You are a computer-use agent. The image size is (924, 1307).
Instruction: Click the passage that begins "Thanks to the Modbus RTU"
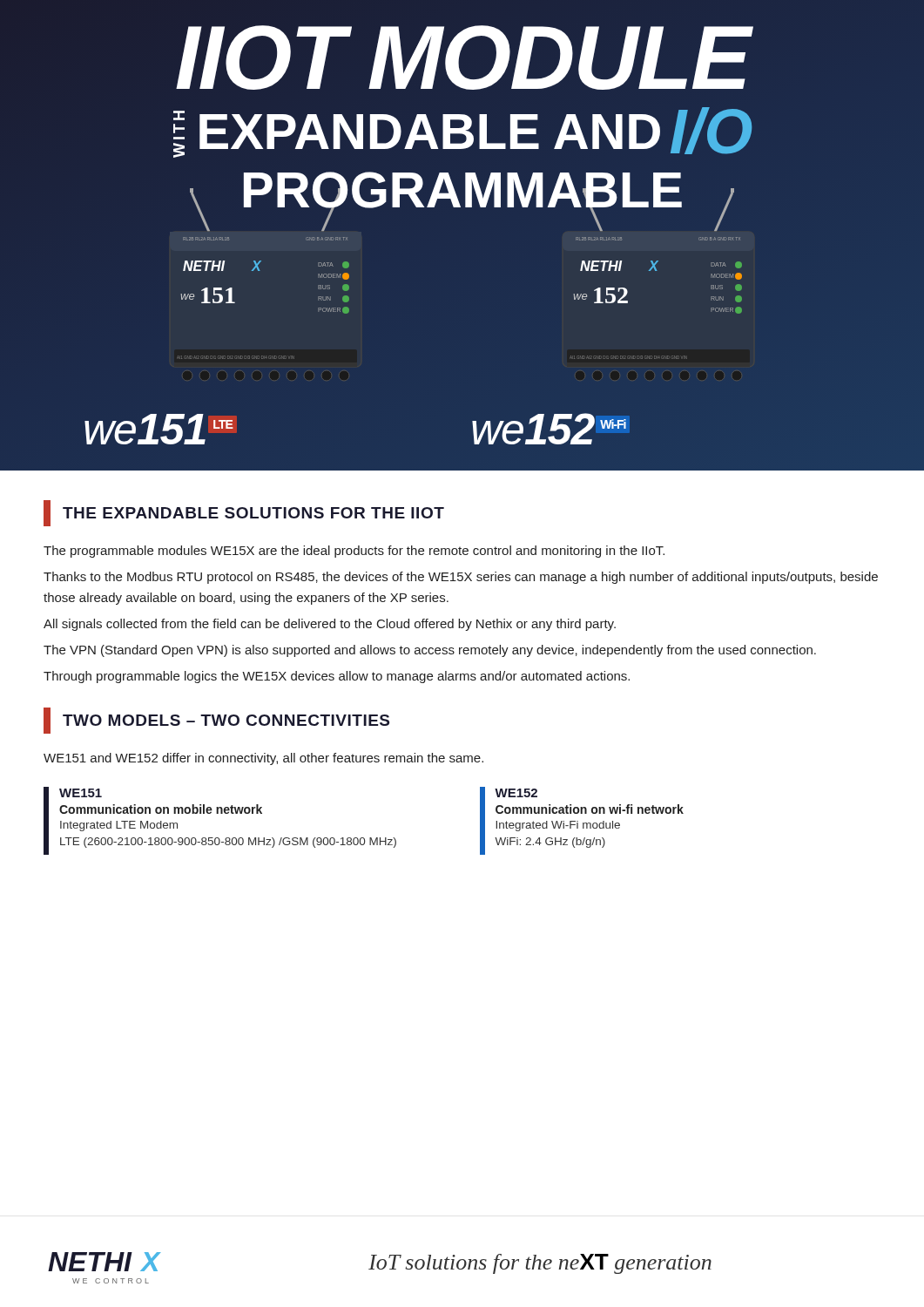pos(461,587)
